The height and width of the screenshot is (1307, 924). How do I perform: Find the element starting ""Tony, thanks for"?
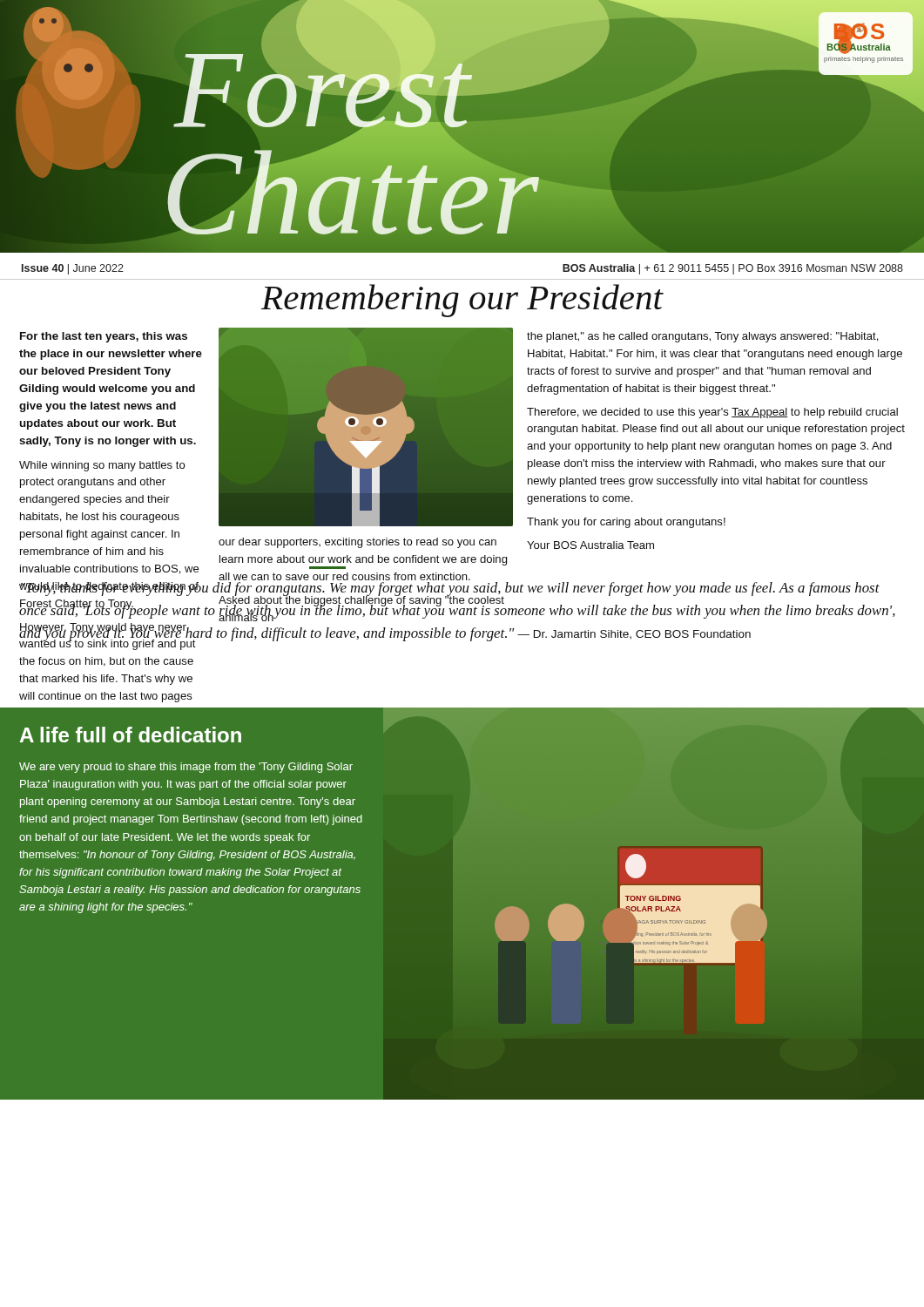pos(457,610)
